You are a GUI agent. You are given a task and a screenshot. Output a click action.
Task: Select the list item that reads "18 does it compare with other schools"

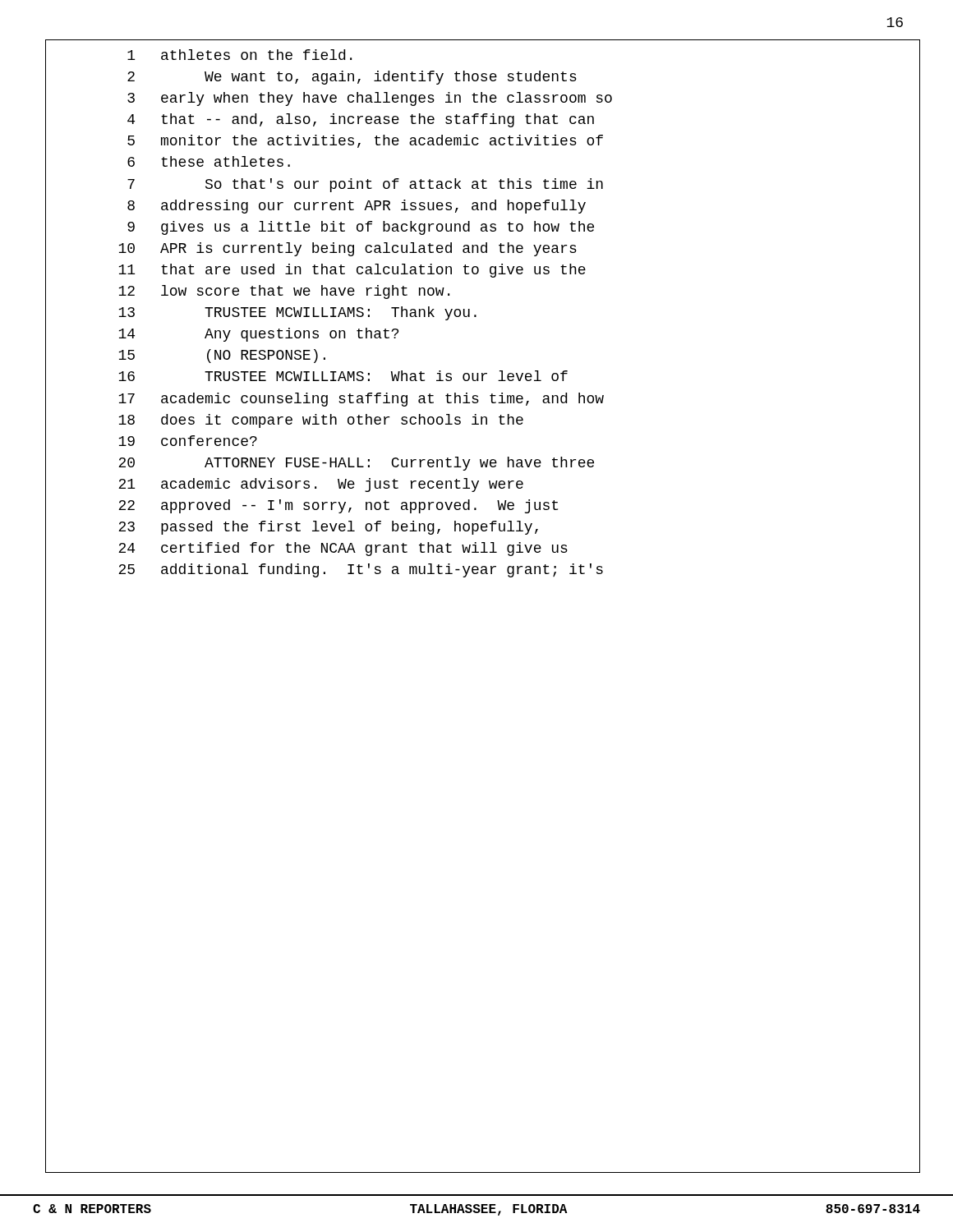pos(497,420)
